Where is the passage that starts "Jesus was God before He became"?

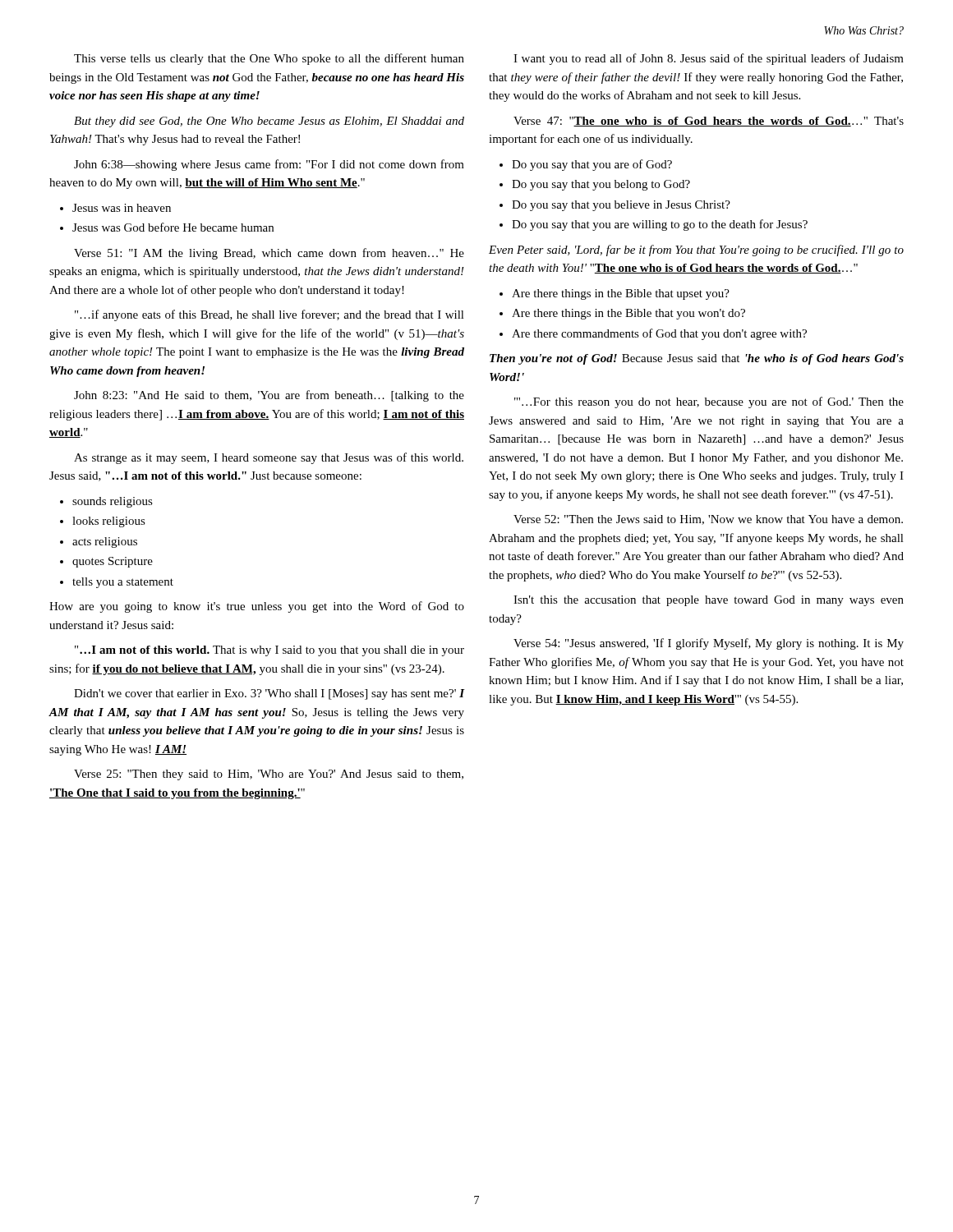click(x=173, y=227)
